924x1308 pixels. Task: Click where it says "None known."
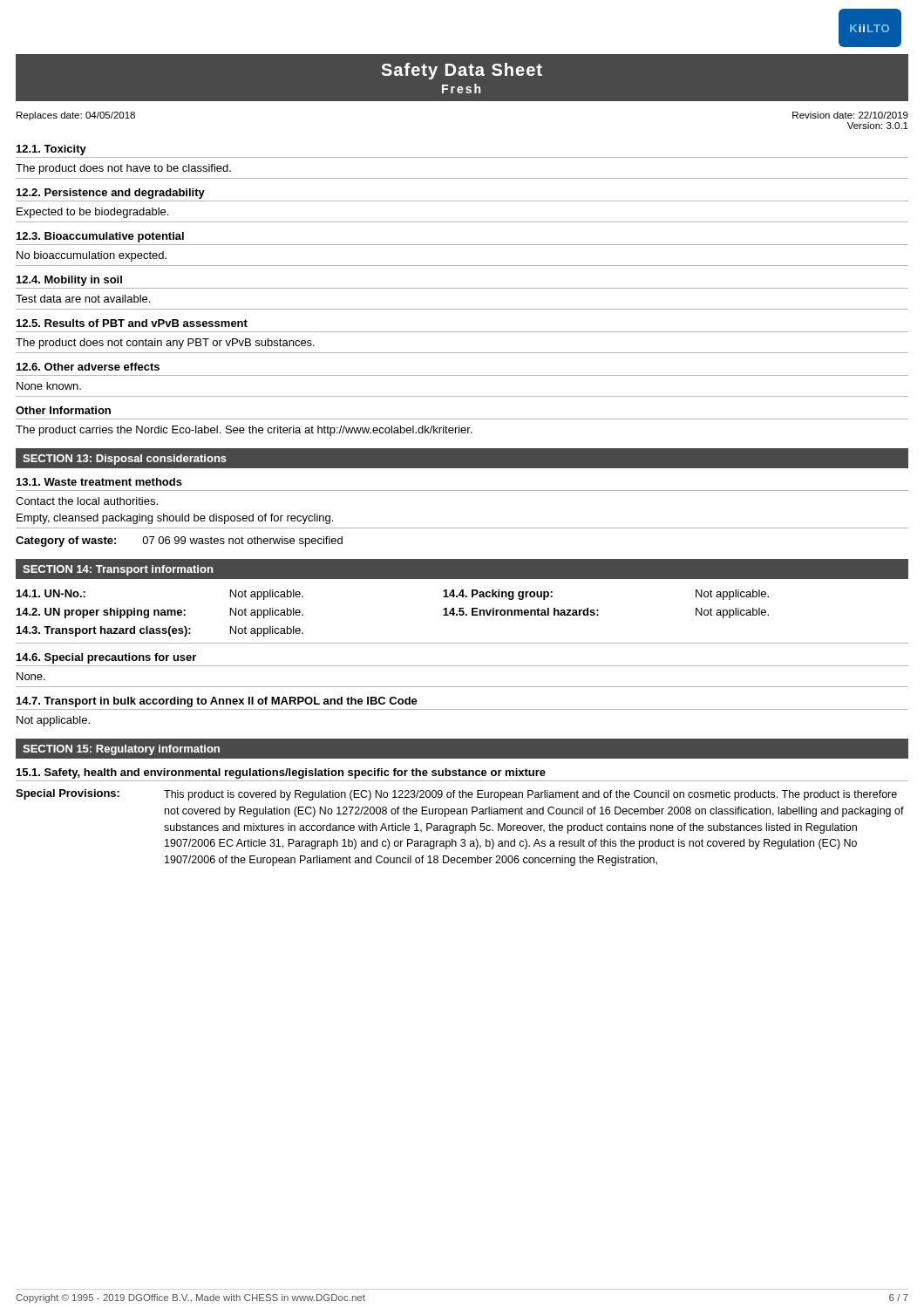pos(49,386)
